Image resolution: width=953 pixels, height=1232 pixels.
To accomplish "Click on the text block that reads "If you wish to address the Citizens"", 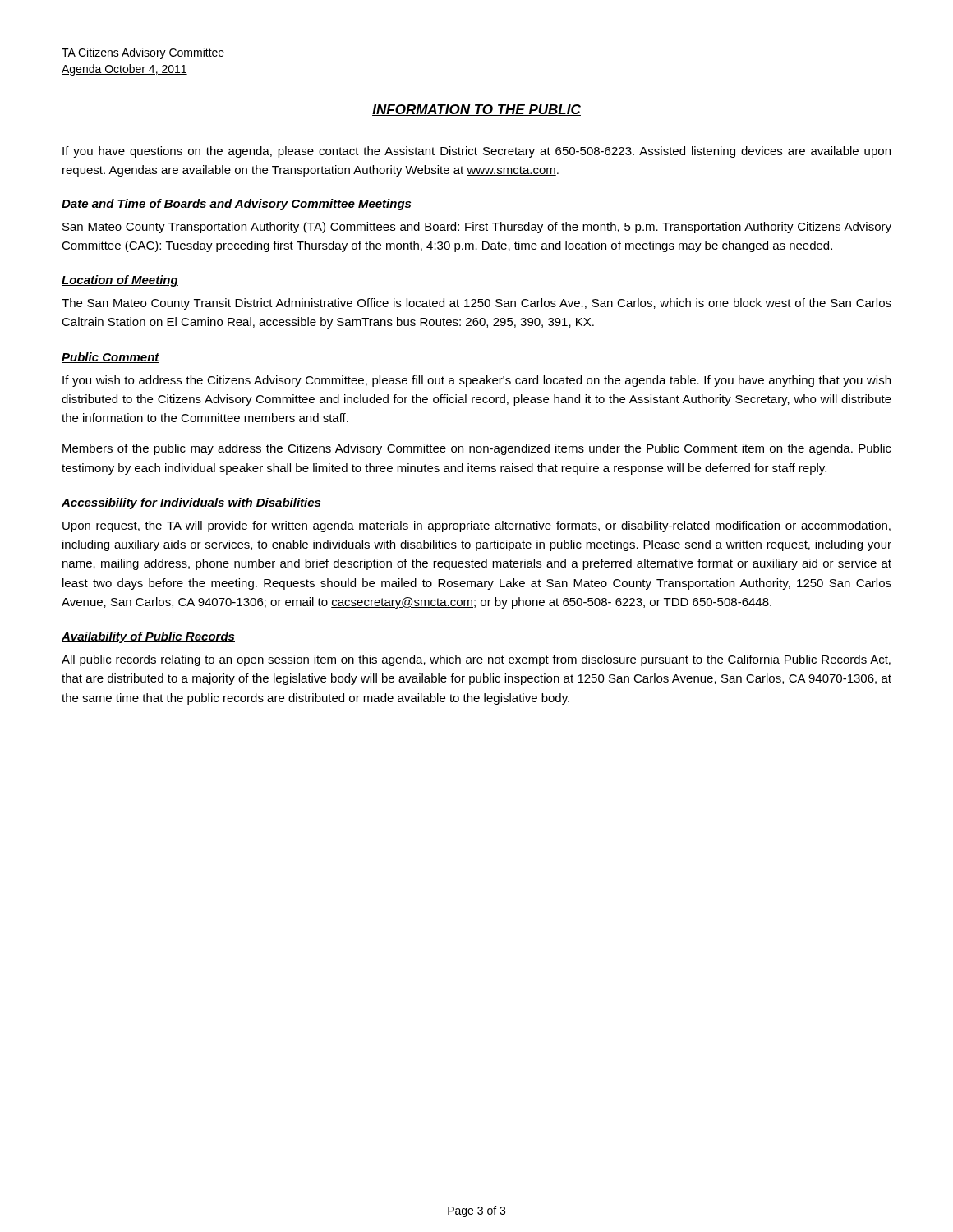I will (x=476, y=399).
